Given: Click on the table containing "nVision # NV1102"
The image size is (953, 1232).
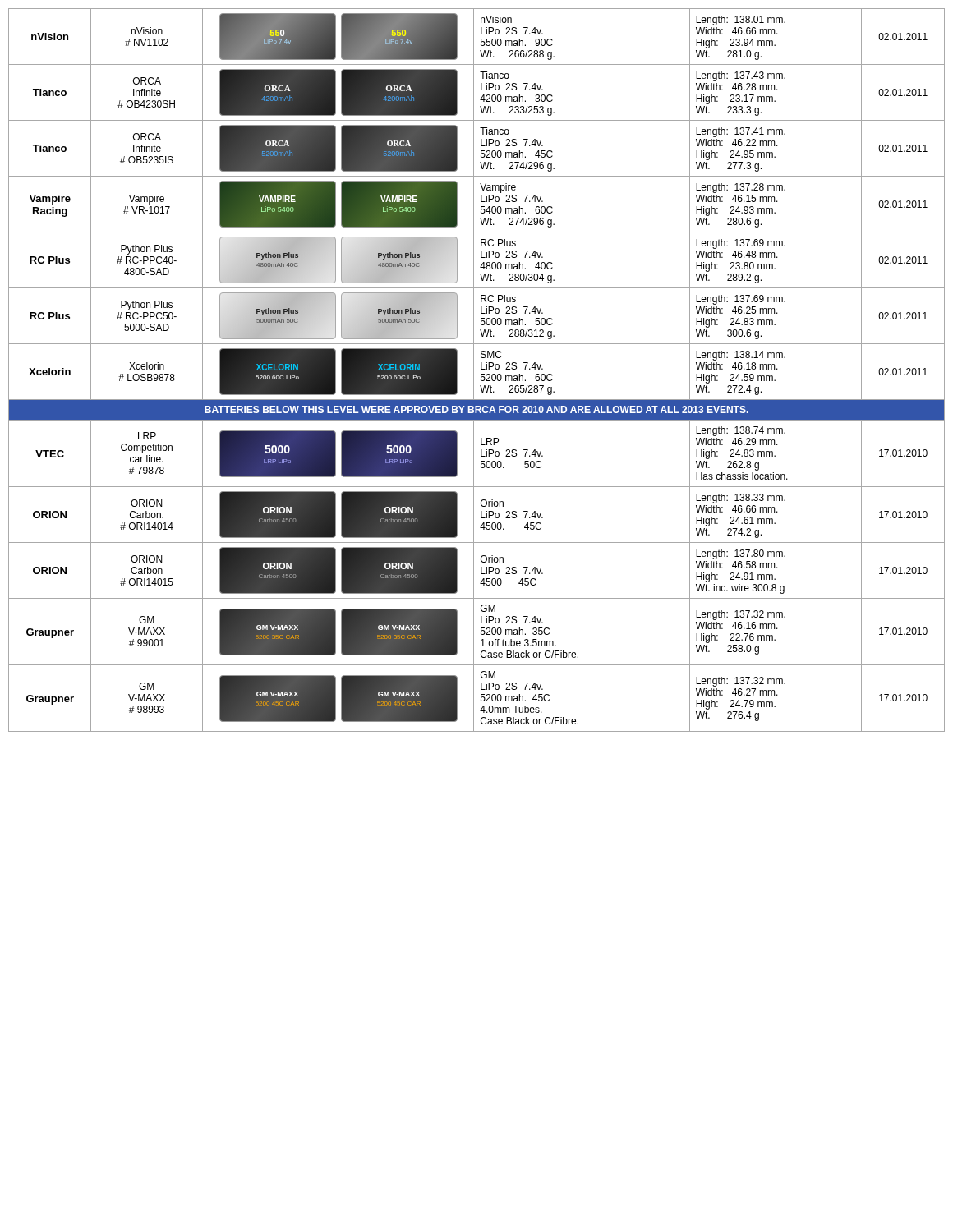Looking at the screenshot, I should tap(476, 370).
